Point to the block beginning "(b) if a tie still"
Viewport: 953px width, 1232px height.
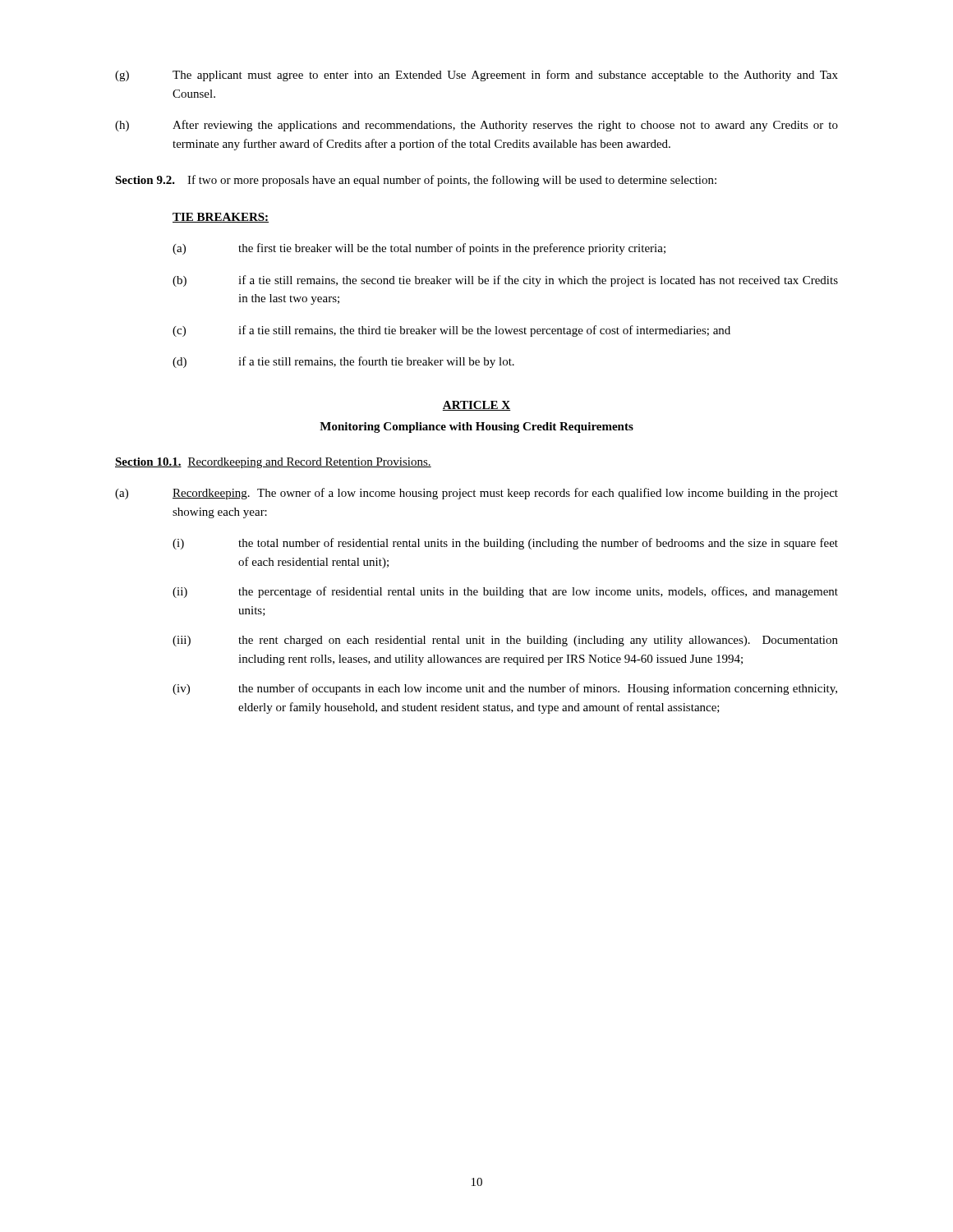[x=505, y=289]
